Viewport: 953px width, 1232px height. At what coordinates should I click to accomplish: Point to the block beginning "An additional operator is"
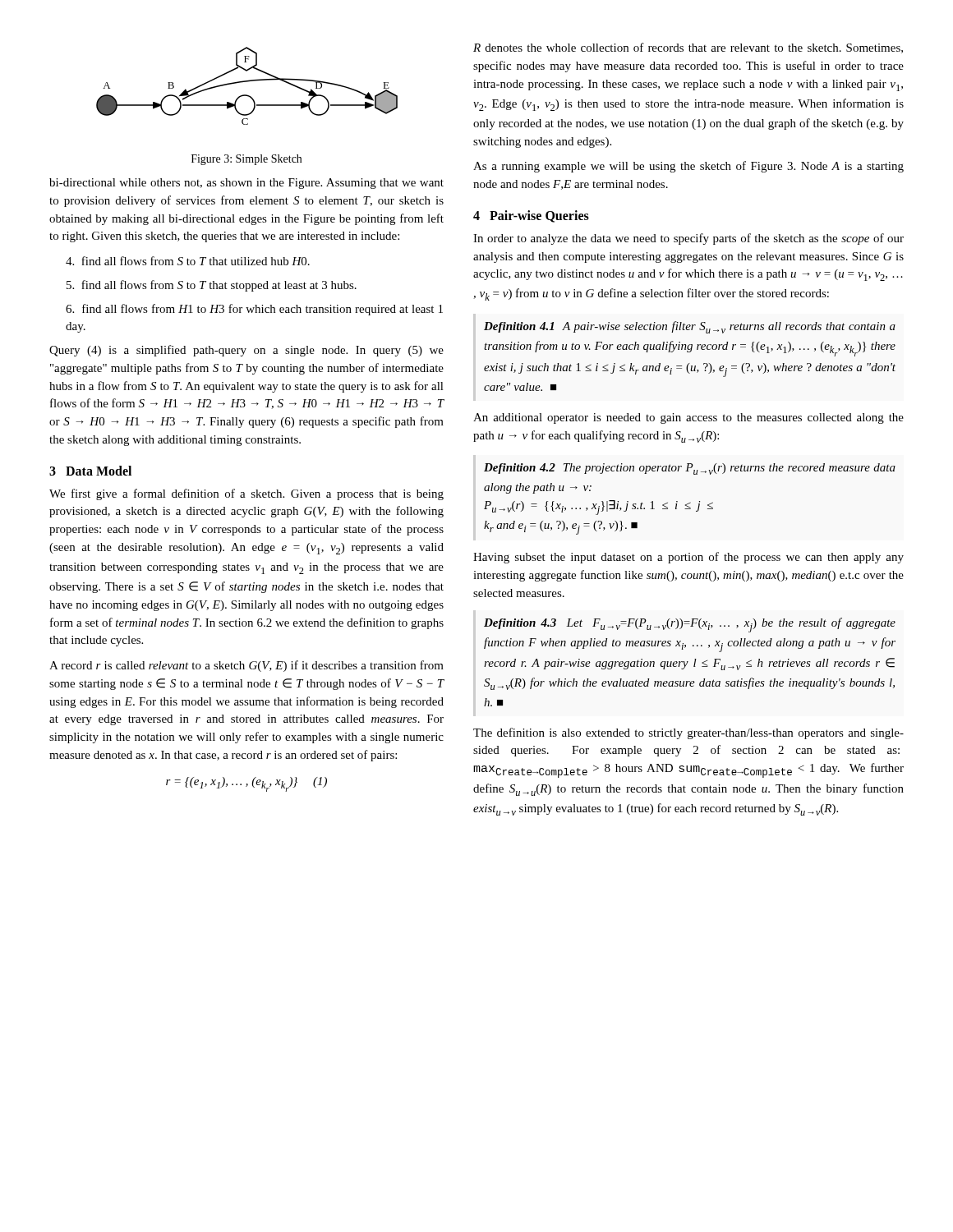[x=688, y=428]
